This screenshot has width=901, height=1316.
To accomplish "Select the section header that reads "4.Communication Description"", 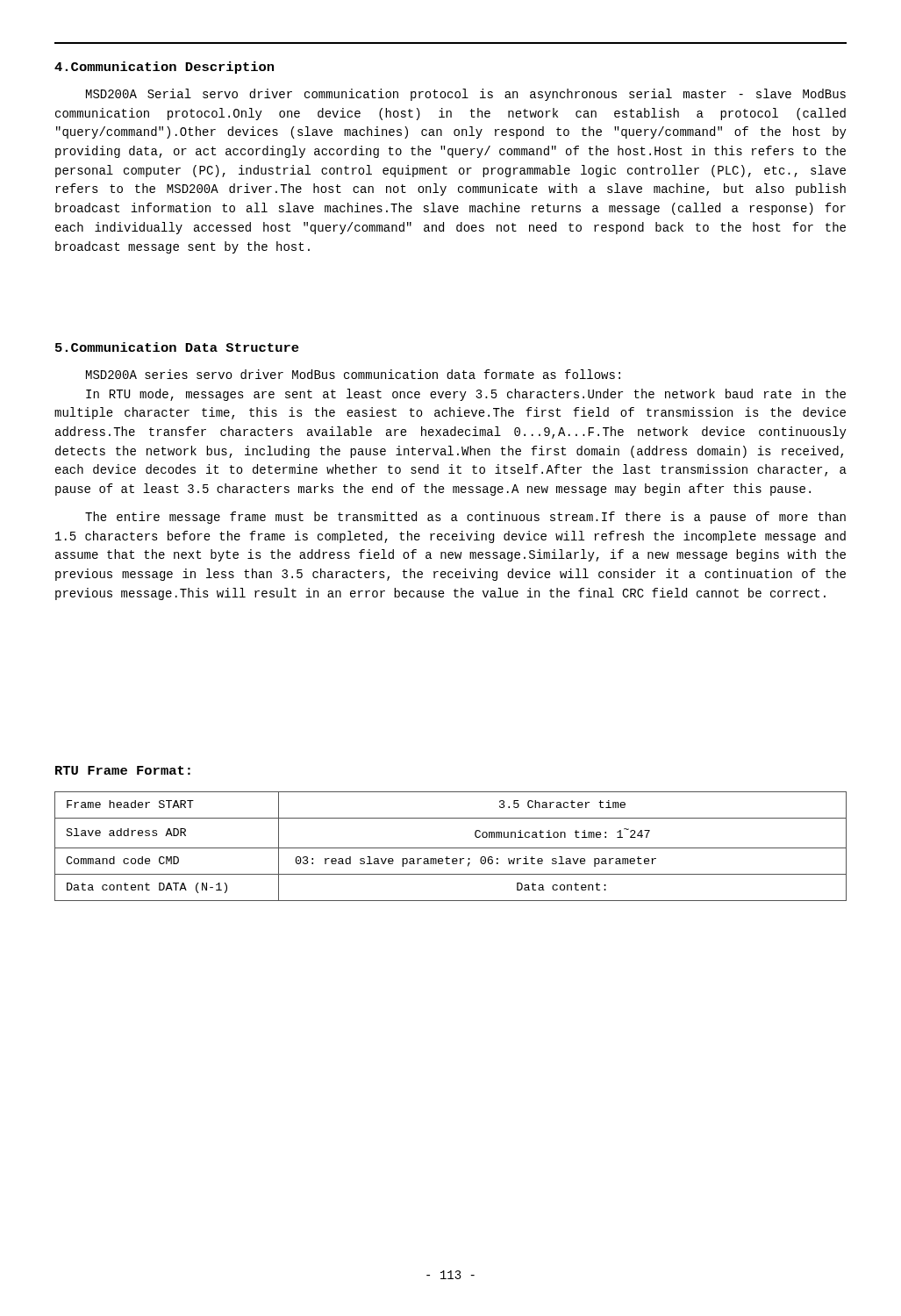I will [165, 68].
